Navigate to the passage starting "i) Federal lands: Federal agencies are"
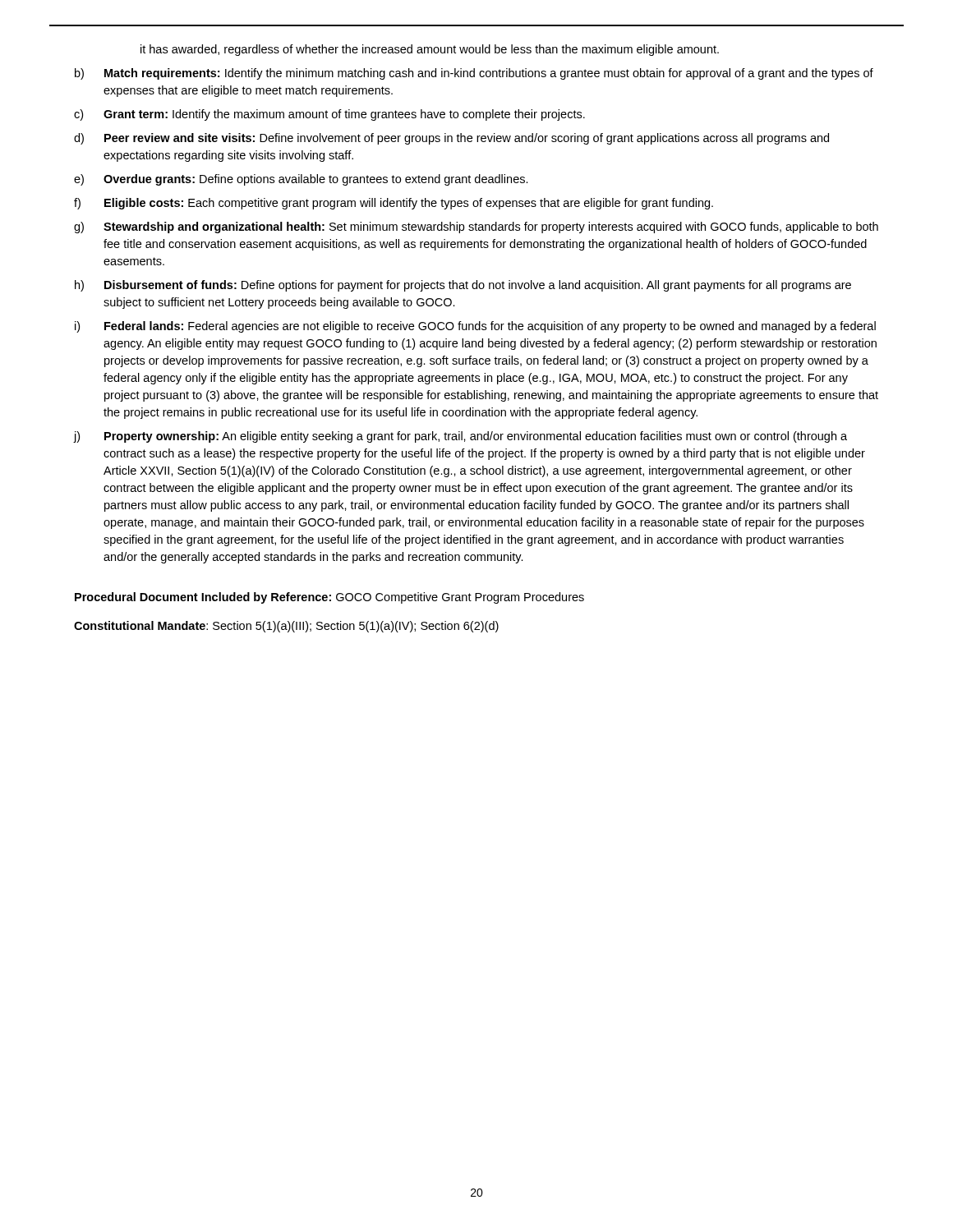 476,370
